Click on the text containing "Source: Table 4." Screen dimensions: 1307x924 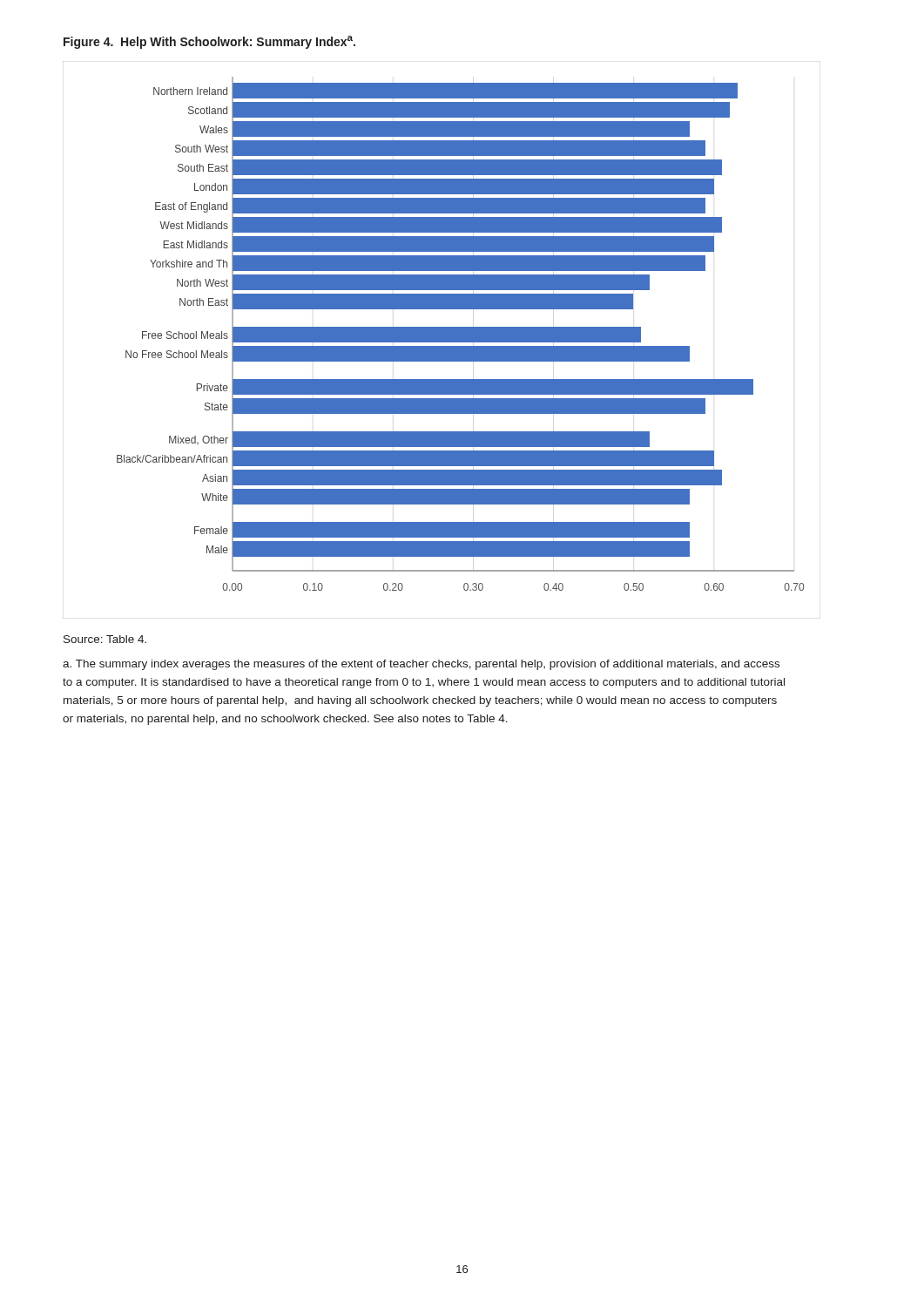click(105, 639)
